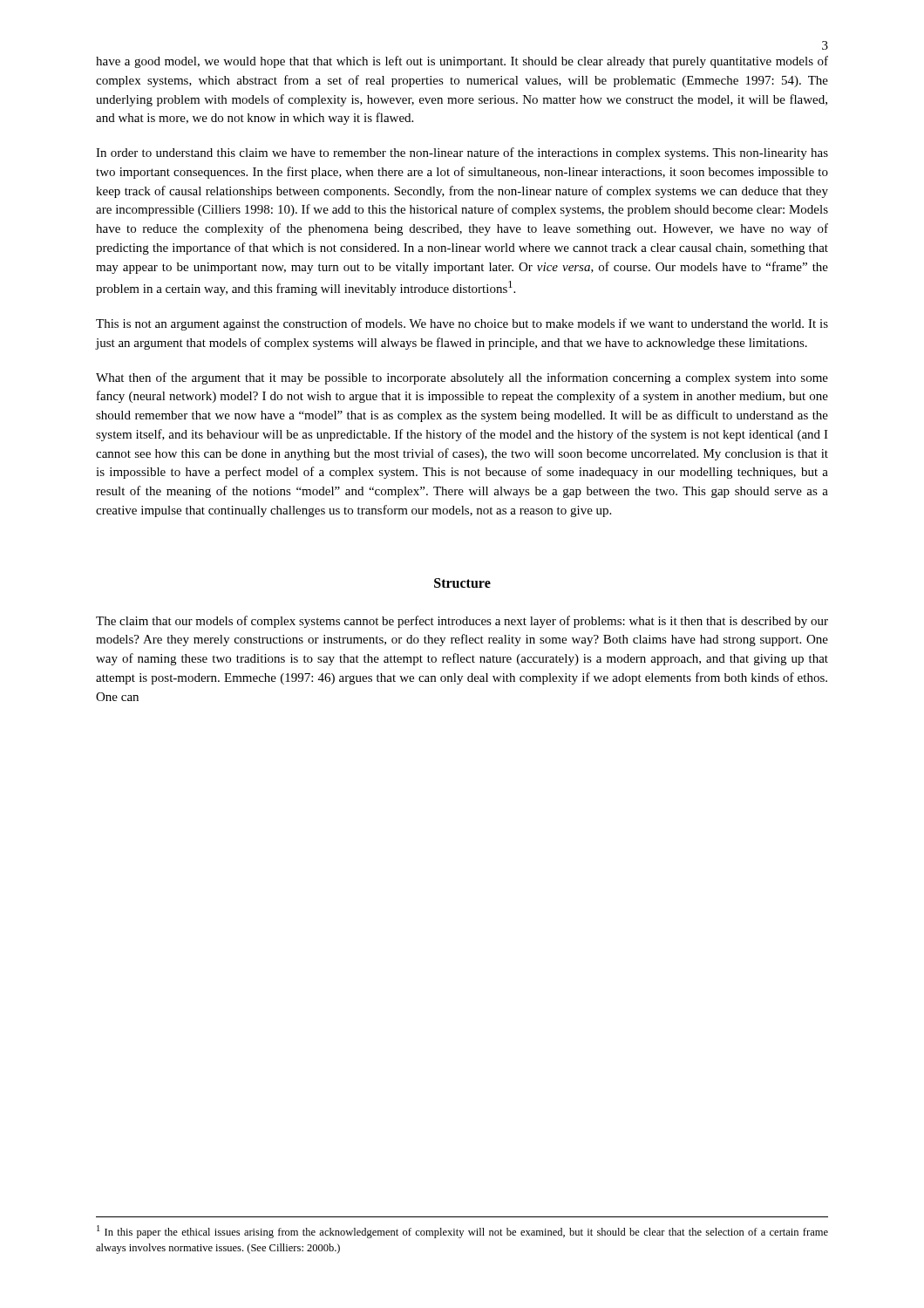
Task: Find the block on this page that starts "In order to understand this"
Action: 462,221
